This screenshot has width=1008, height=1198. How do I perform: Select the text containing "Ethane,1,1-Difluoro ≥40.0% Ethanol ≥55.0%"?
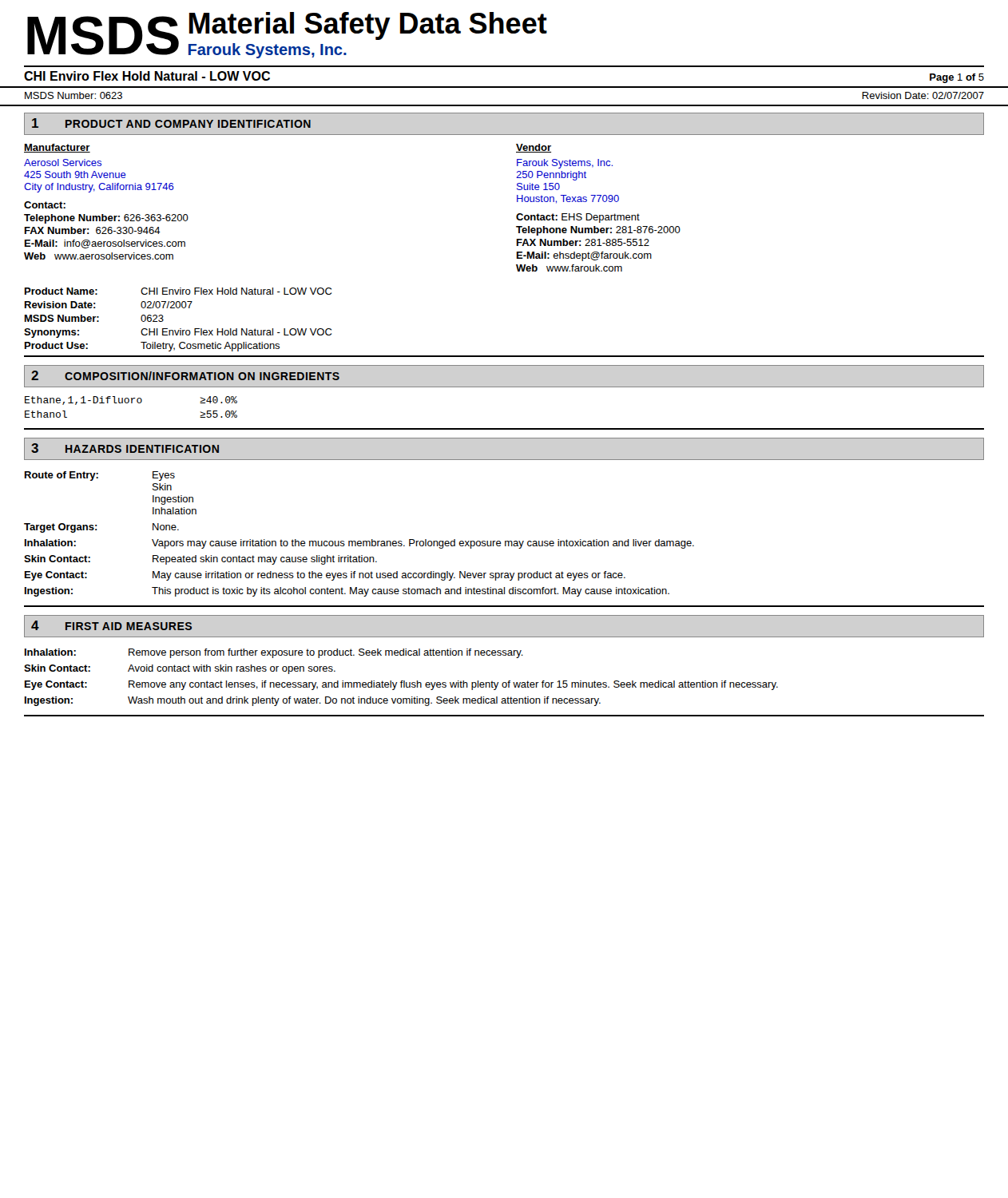131,401
